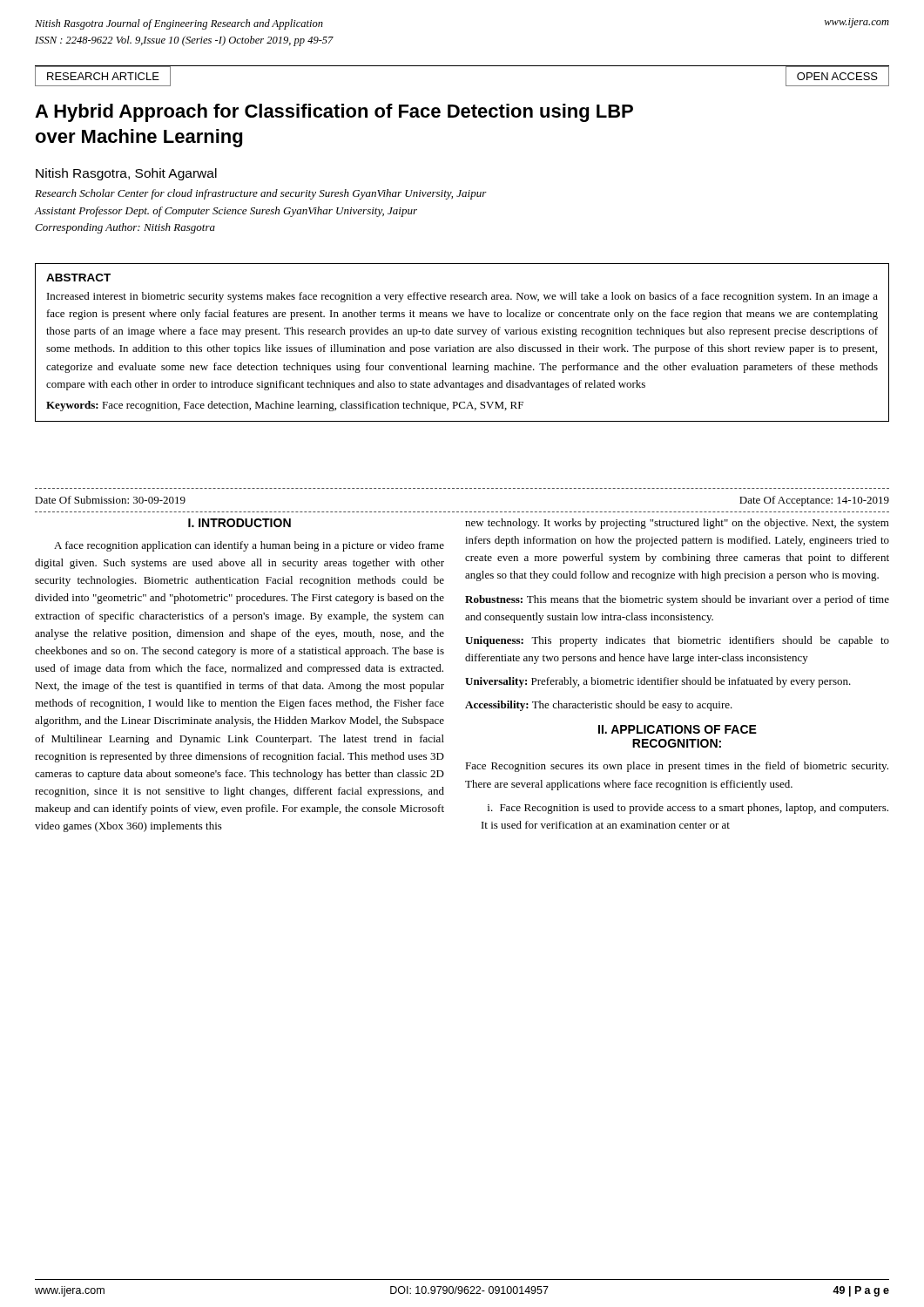
Task: Find the block on this page that starts "new technology. It"
Action: 677,614
